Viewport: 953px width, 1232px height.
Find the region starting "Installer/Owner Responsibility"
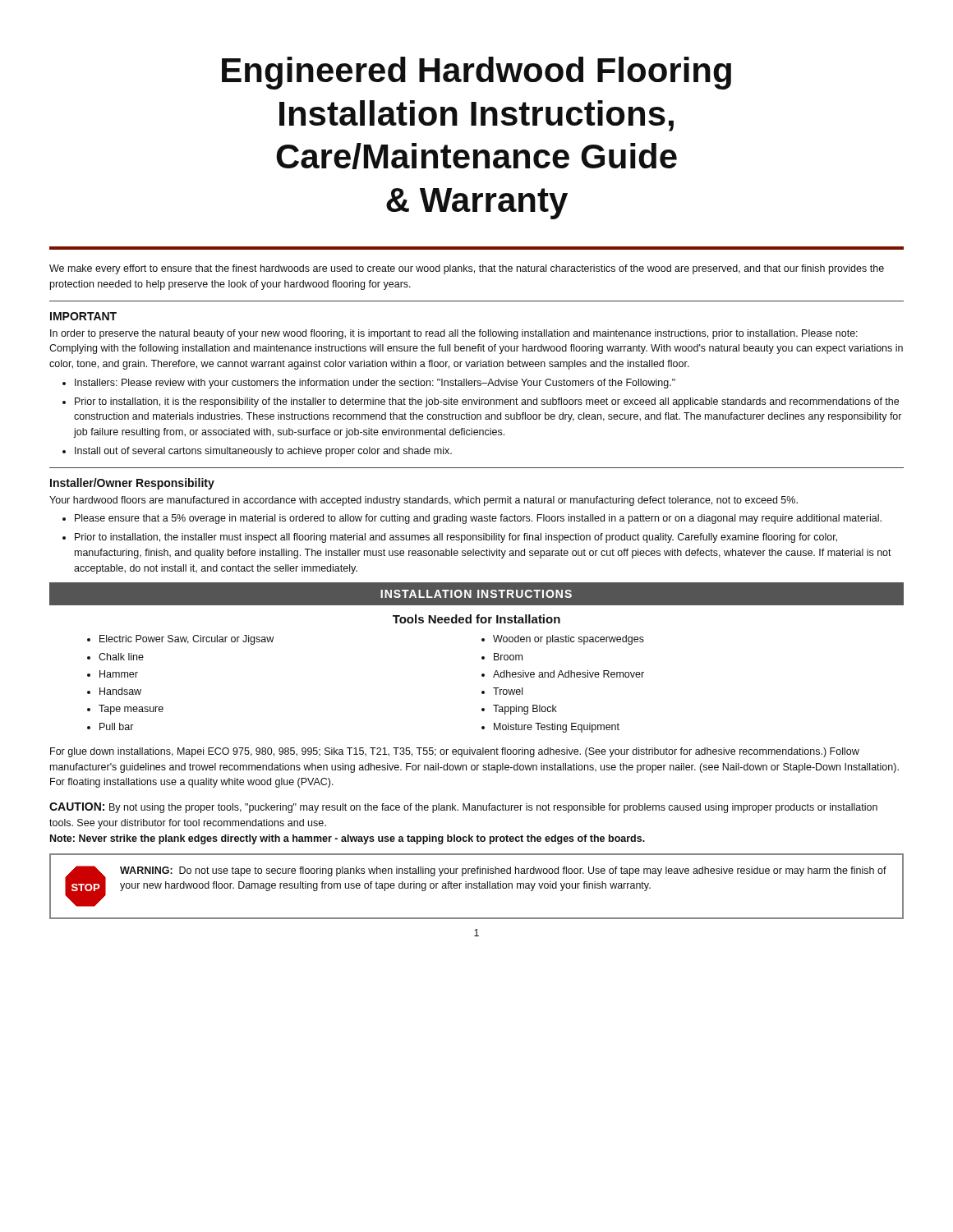pyautogui.click(x=132, y=483)
